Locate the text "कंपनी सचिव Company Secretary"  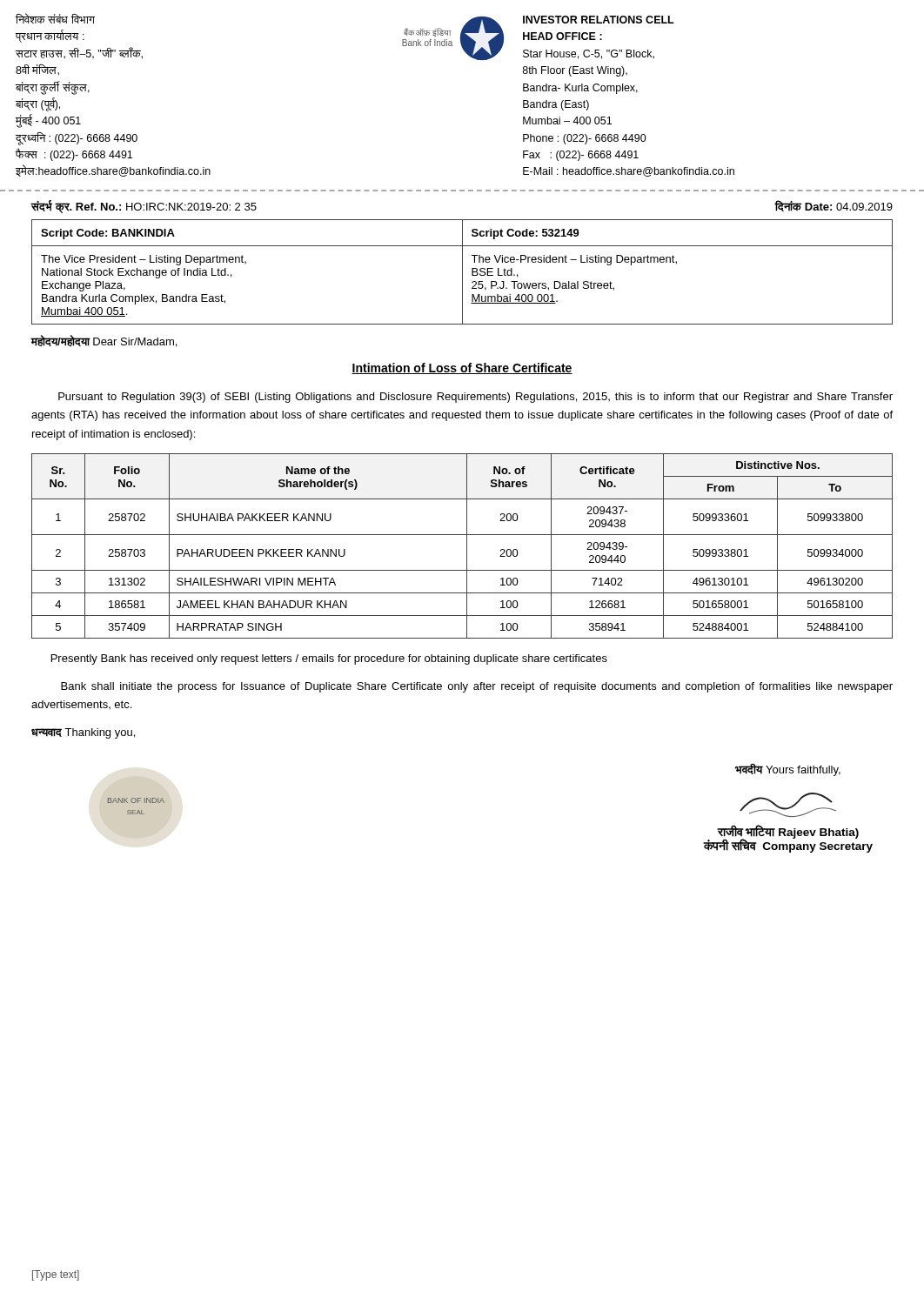pyautogui.click(x=788, y=846)
